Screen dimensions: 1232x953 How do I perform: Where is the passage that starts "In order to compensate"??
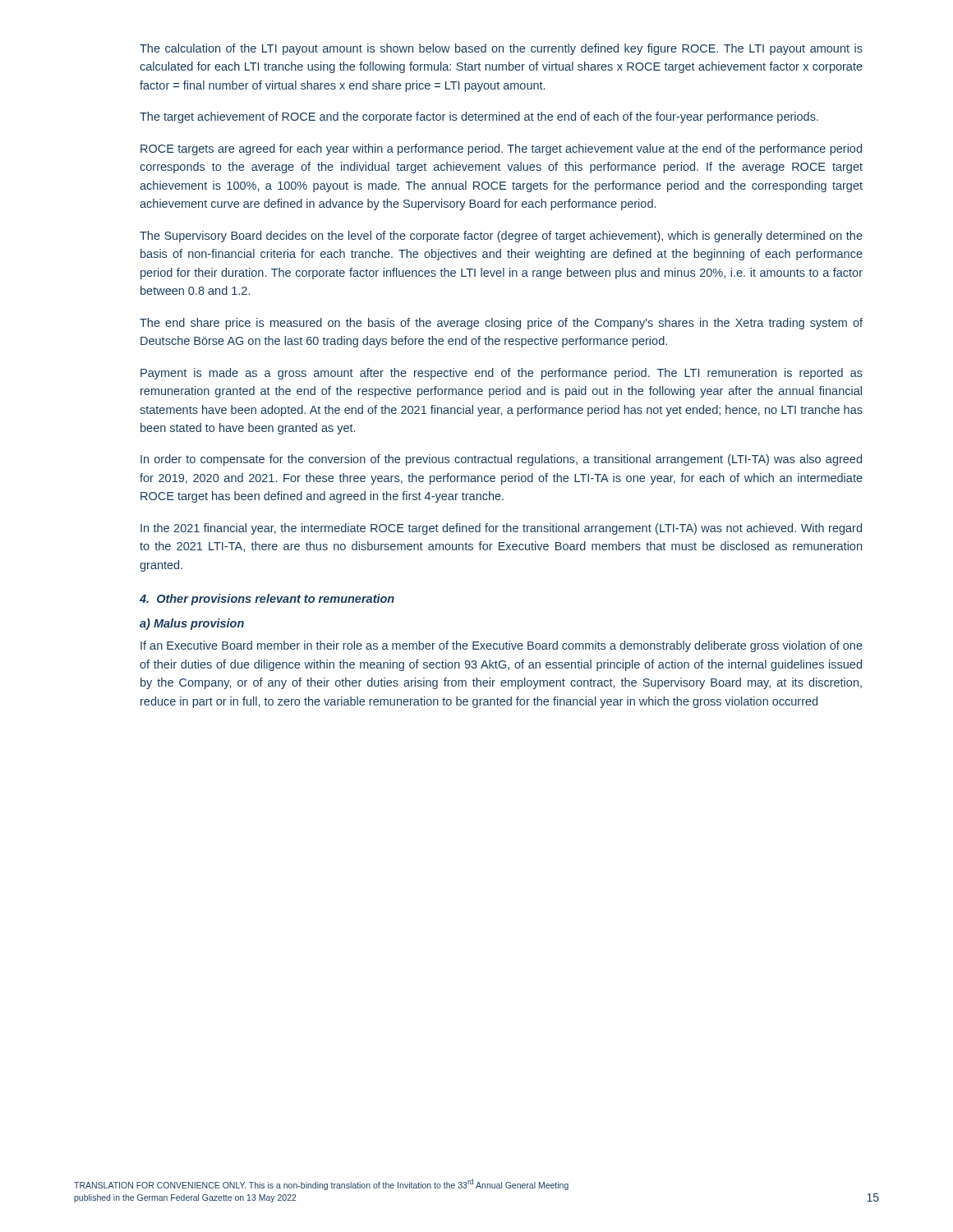pos(501,478)
